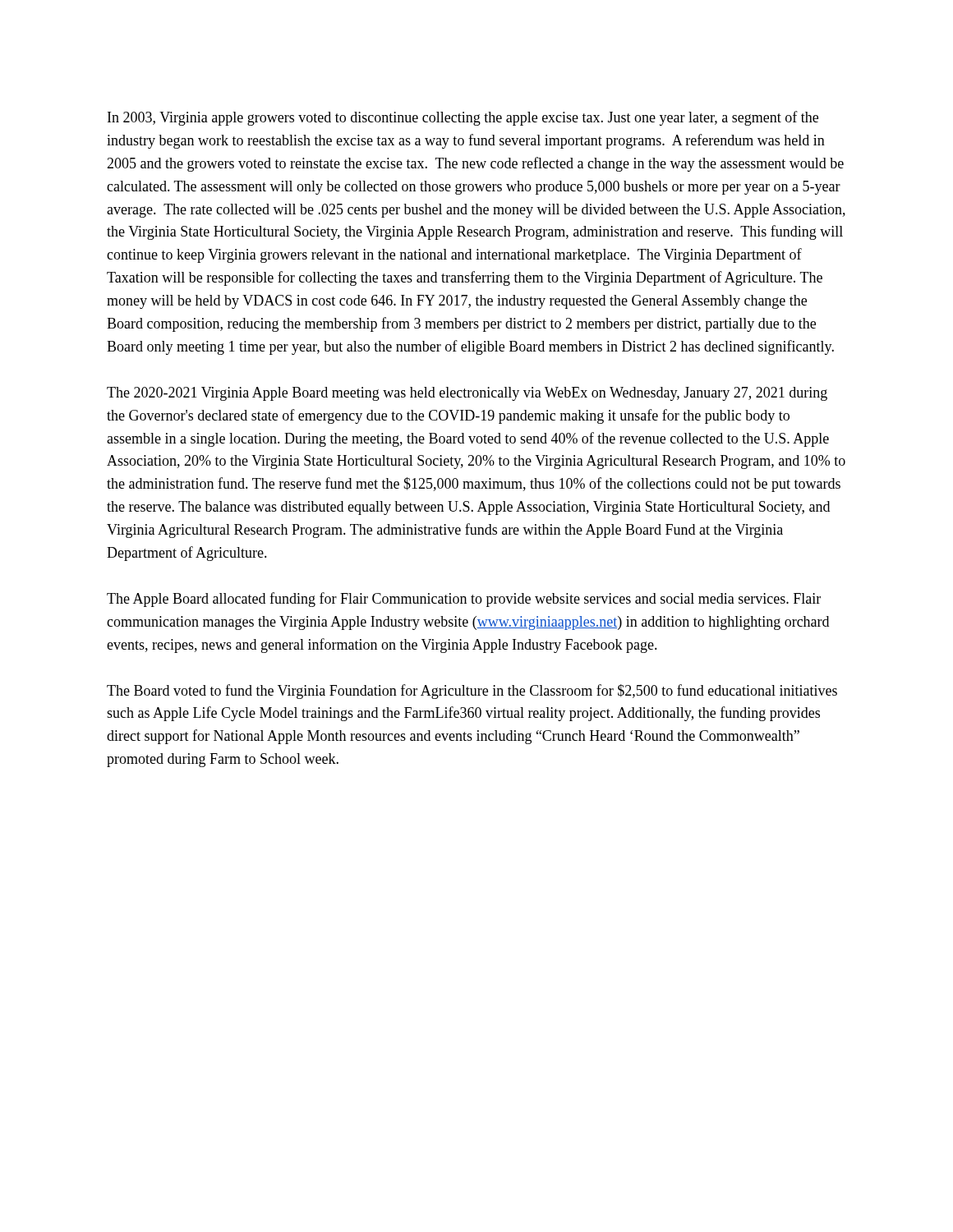The height and width of the screenshot is (1232, 953).
Task: Locate the text block with the text "The Board voted to fund the"
Action: 472,725
